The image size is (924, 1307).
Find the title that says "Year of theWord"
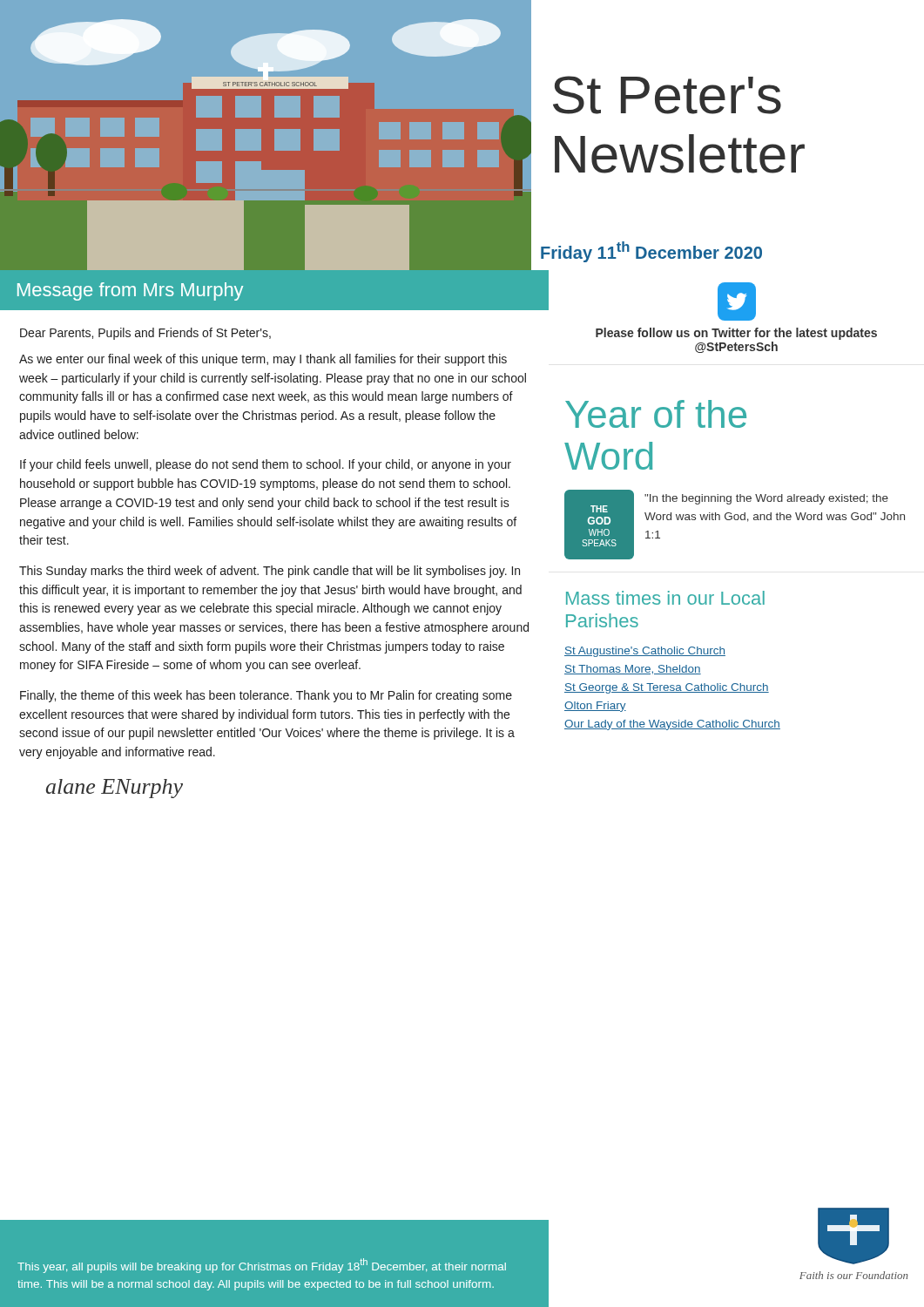click(736, 436)
